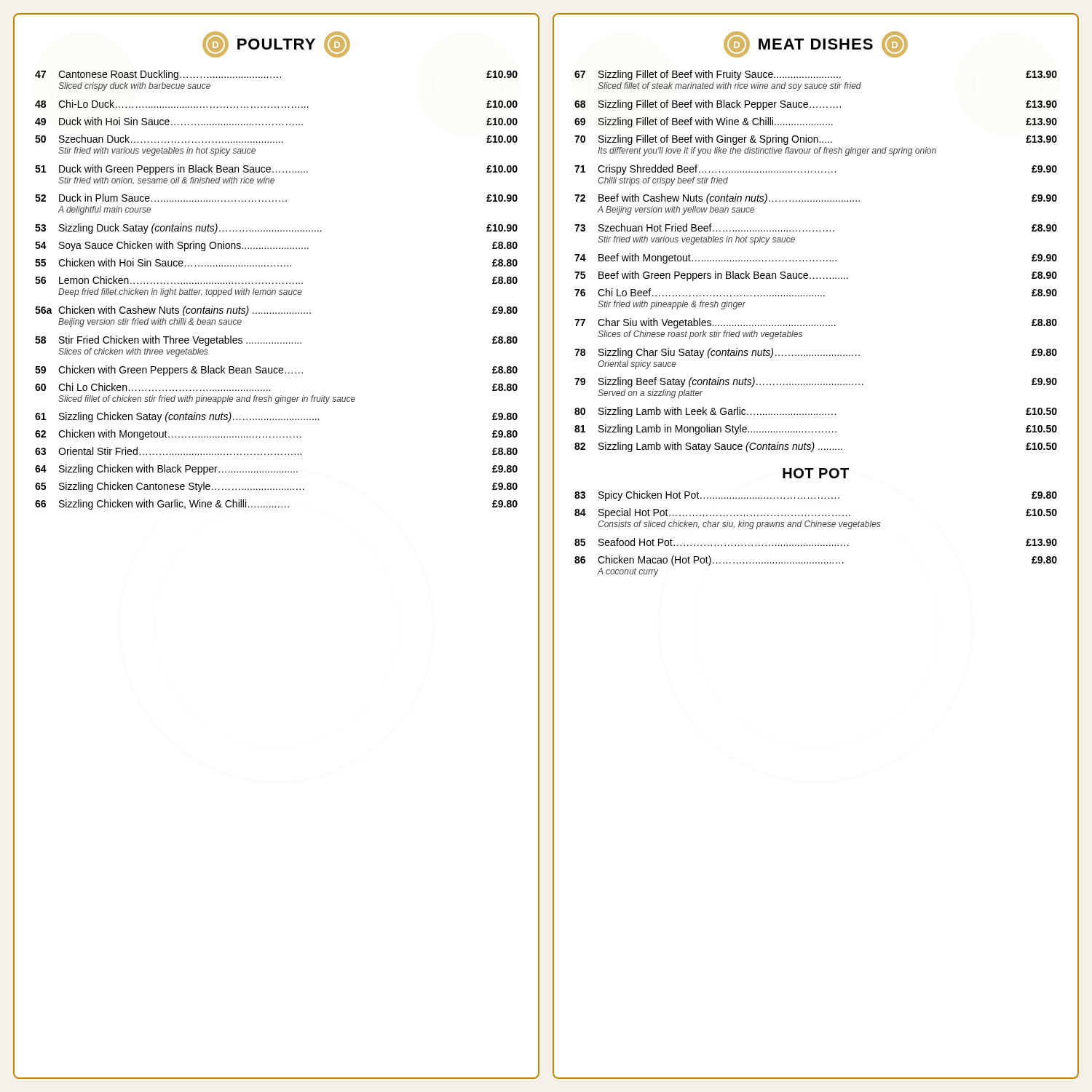Find "D MEAT DISHES D" on this page
The width and height of the screenshot is (1092, 1092).
816,44
